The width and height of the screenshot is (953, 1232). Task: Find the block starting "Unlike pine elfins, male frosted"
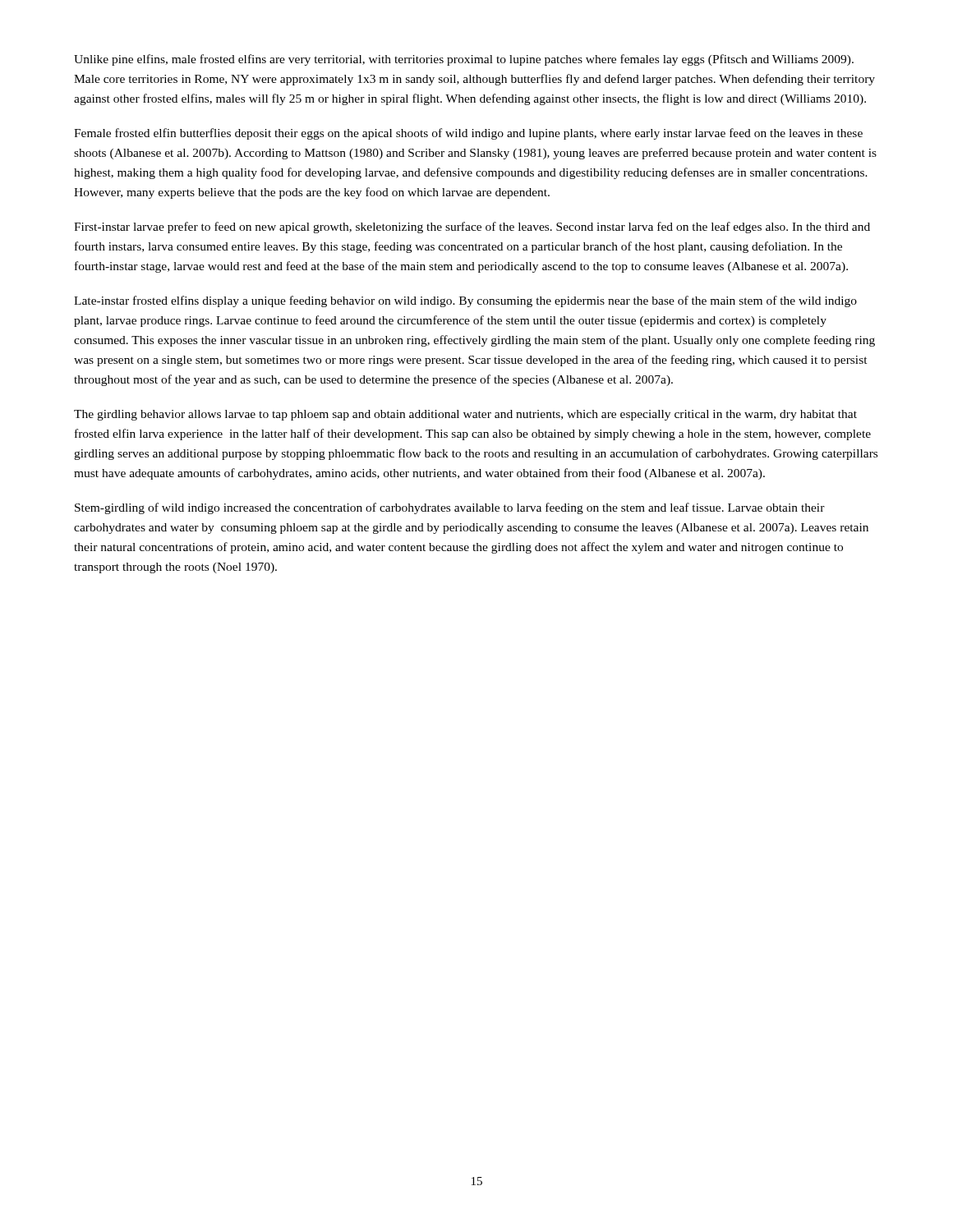click(474, 78)
